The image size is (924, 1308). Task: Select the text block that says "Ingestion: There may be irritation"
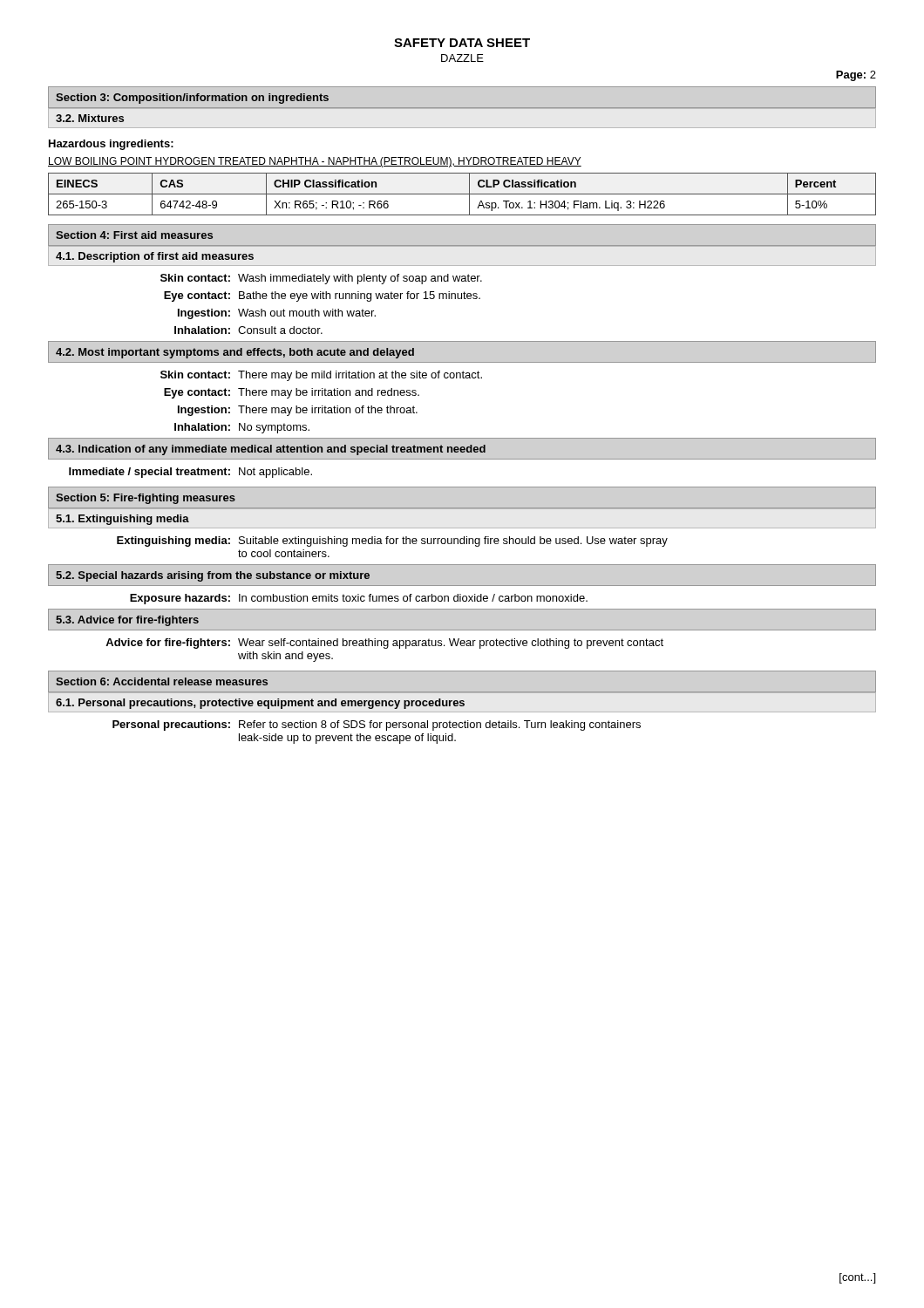click(x=298, y=411)
